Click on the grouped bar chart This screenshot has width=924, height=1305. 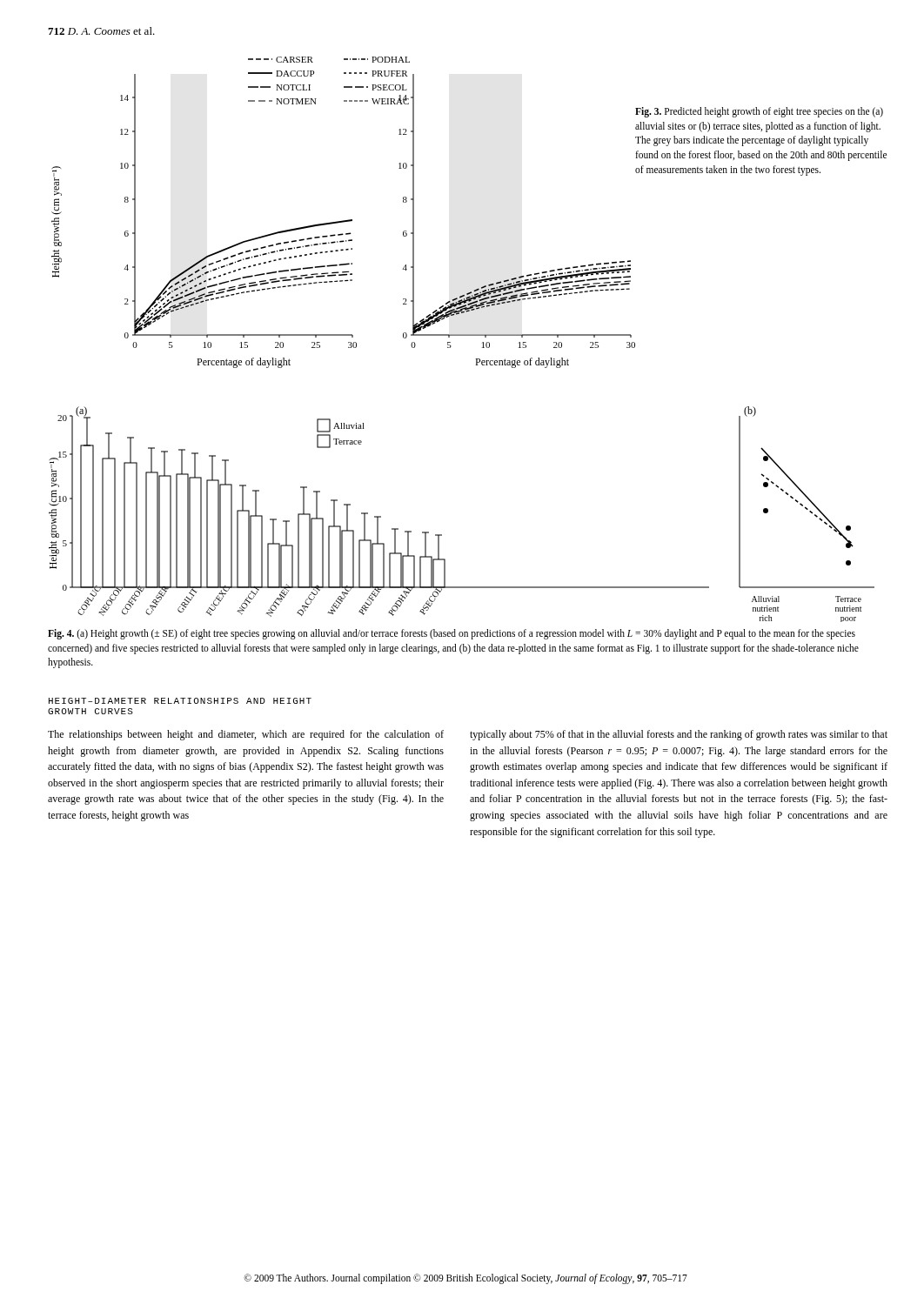coord(465,513)
